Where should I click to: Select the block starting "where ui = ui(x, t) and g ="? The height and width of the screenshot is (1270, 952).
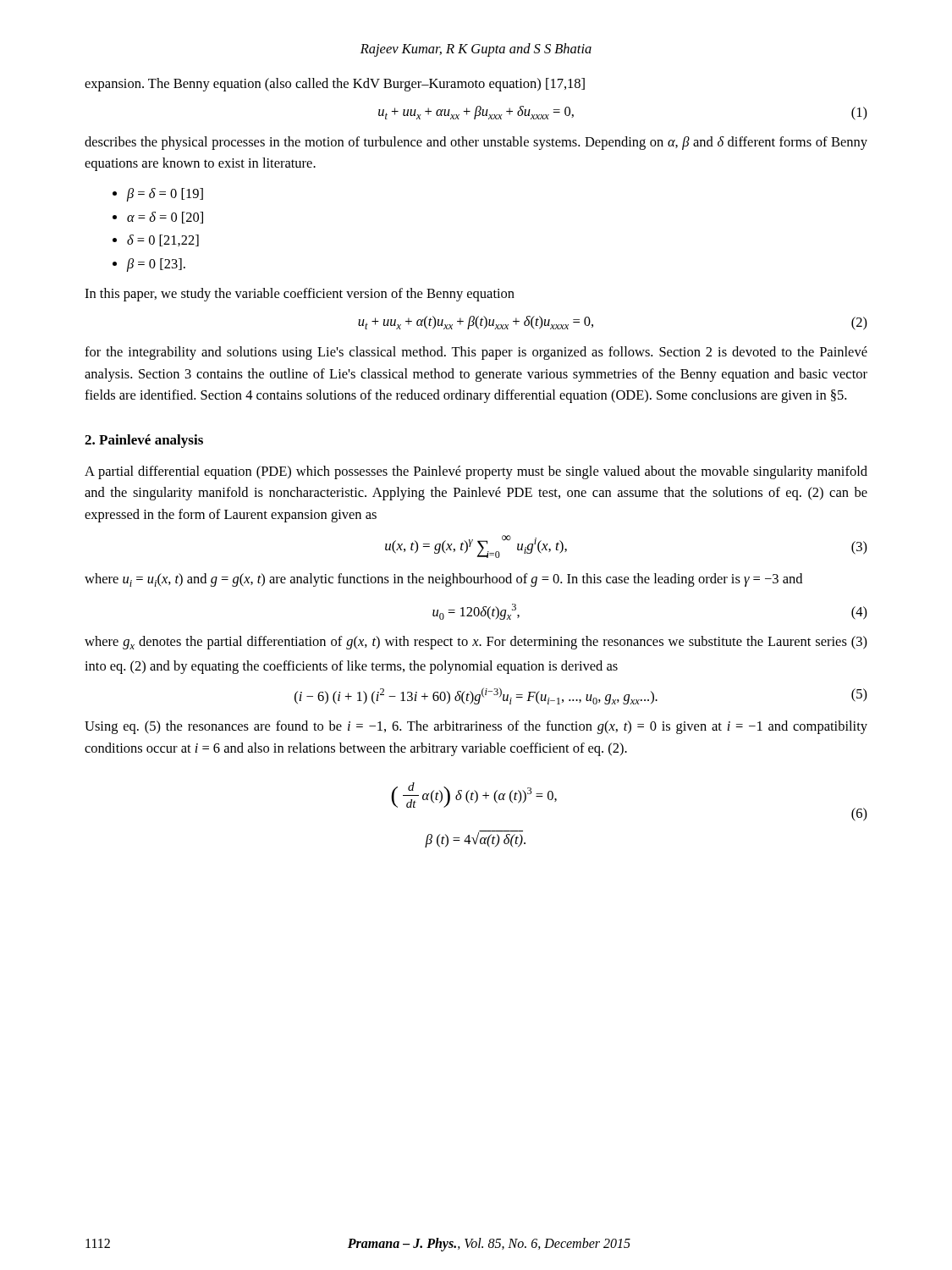[476, 580]
